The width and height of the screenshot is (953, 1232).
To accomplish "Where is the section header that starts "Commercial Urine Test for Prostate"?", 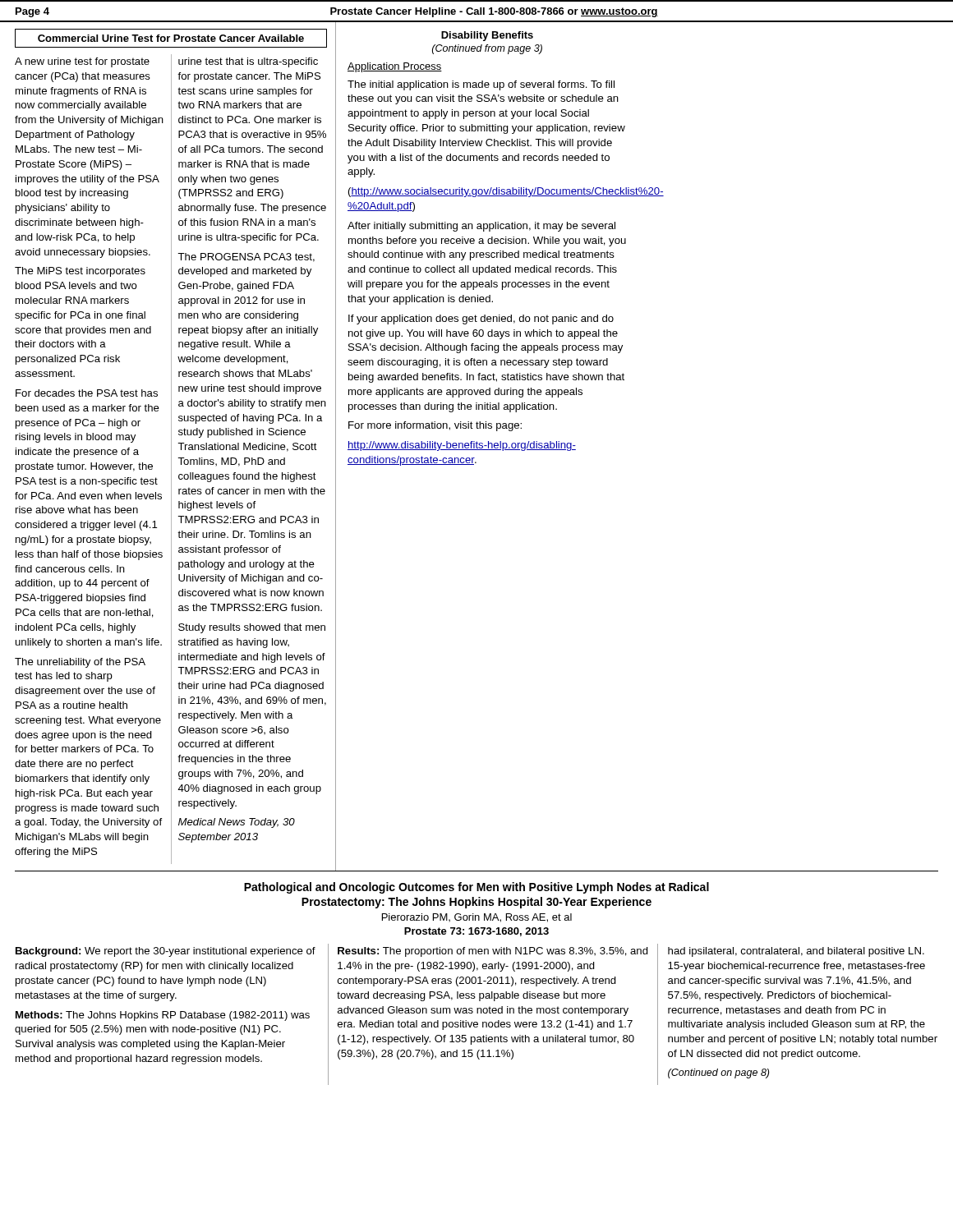I will [171, 38].
